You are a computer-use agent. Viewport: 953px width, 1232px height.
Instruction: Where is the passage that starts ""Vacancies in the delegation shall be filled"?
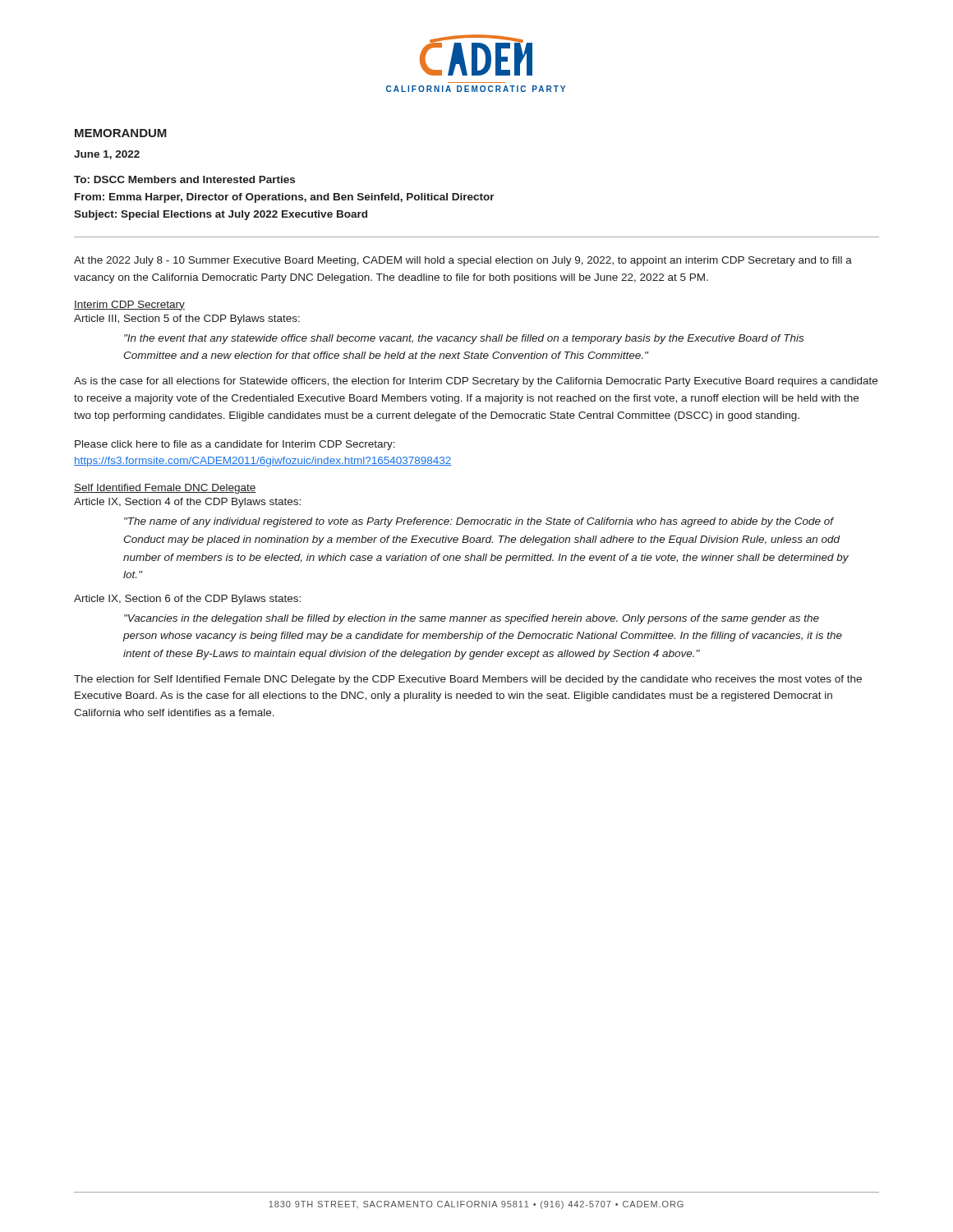483,636
